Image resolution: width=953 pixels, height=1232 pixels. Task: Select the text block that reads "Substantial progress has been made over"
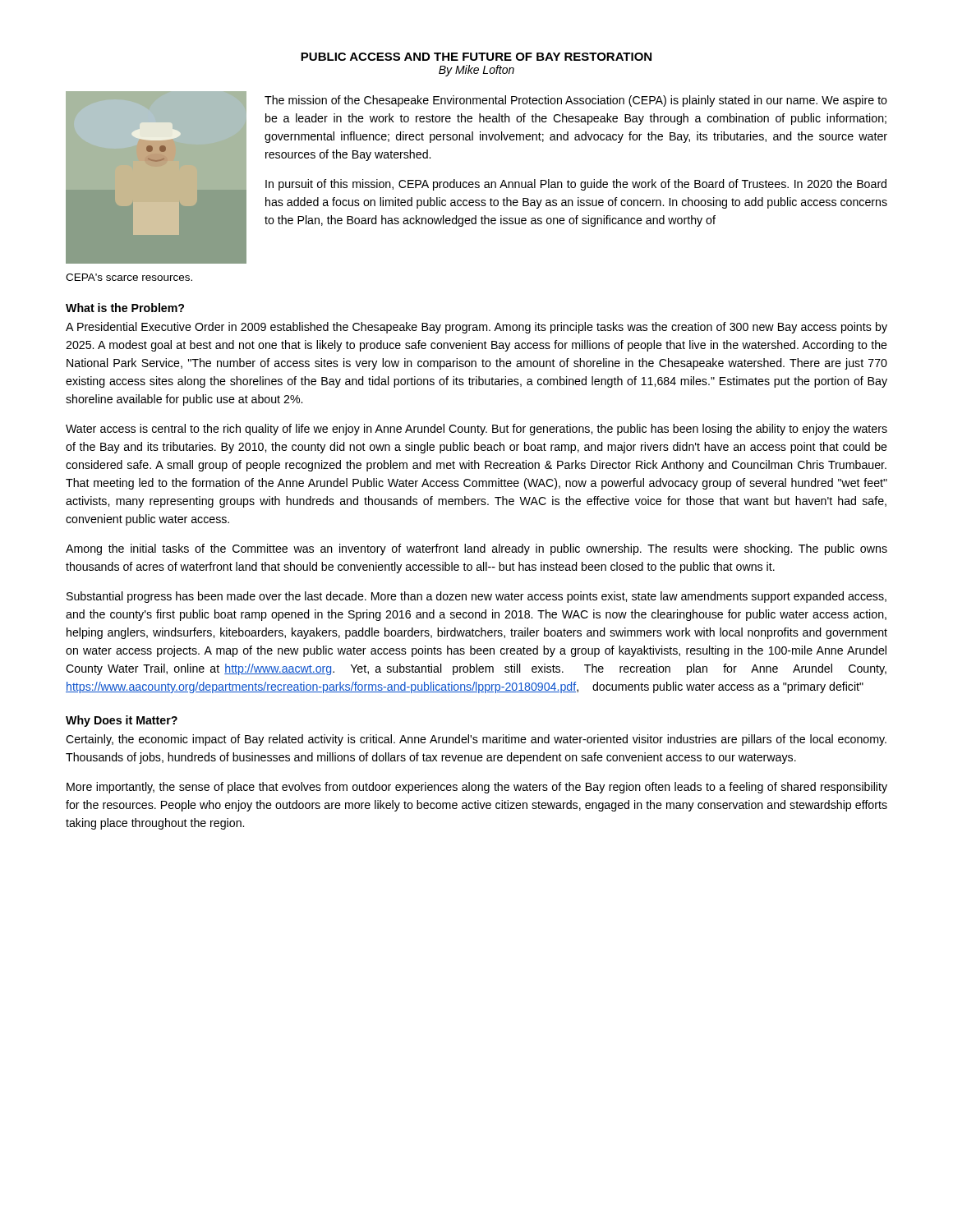coord(476,642)
